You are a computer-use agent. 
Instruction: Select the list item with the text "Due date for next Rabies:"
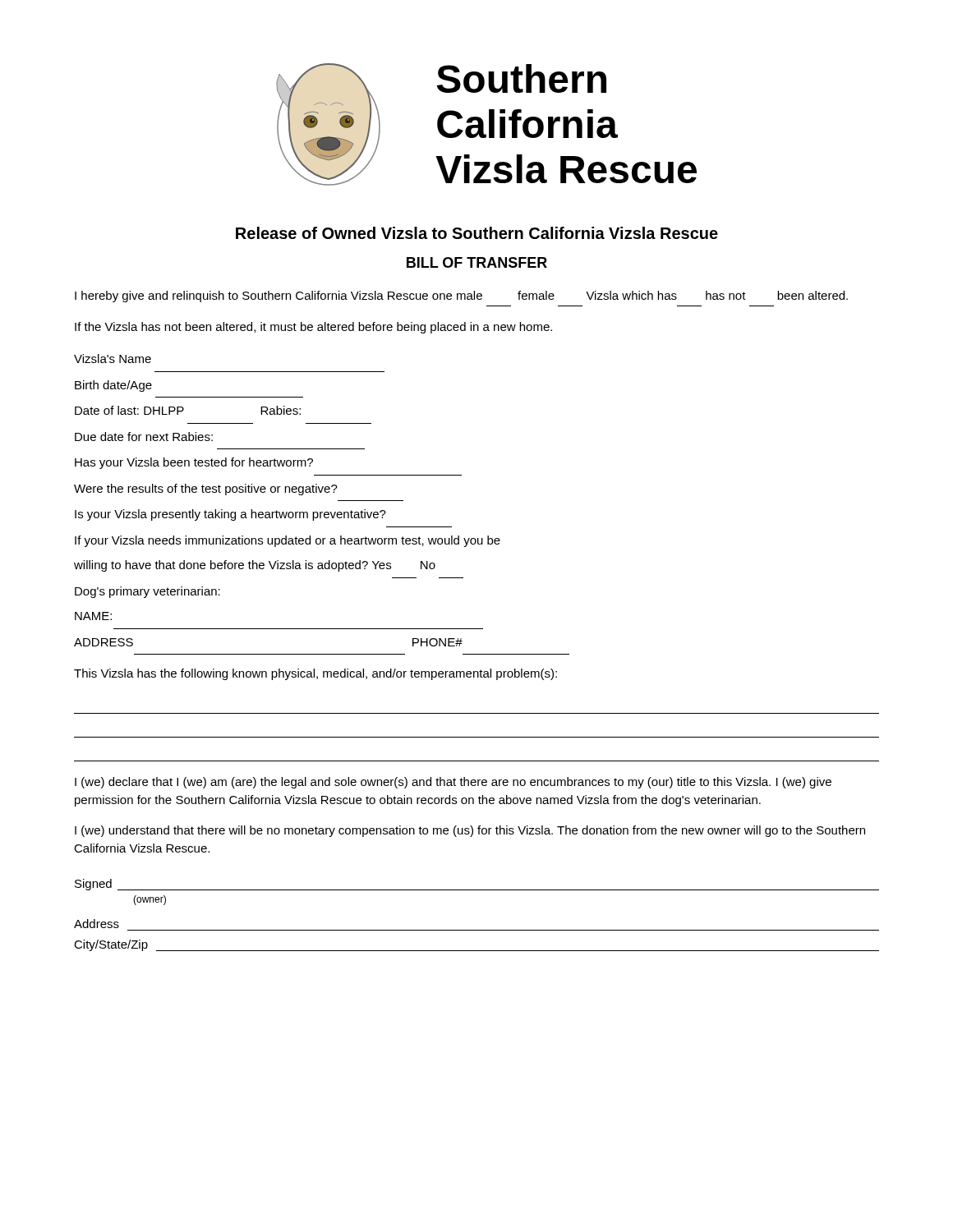(x=219, y=437)
